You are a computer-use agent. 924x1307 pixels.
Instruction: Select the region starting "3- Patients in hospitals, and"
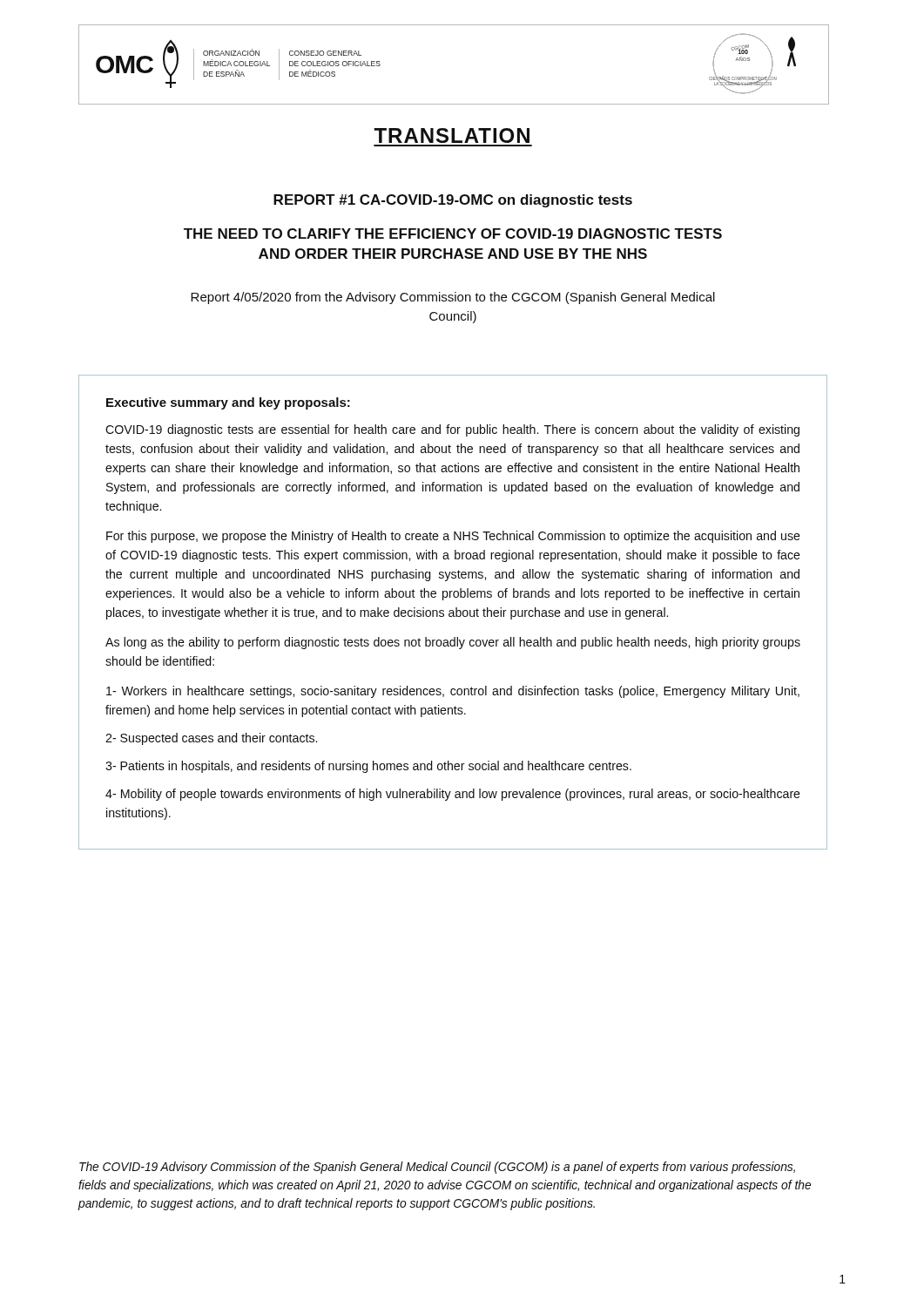pos(369,766)
